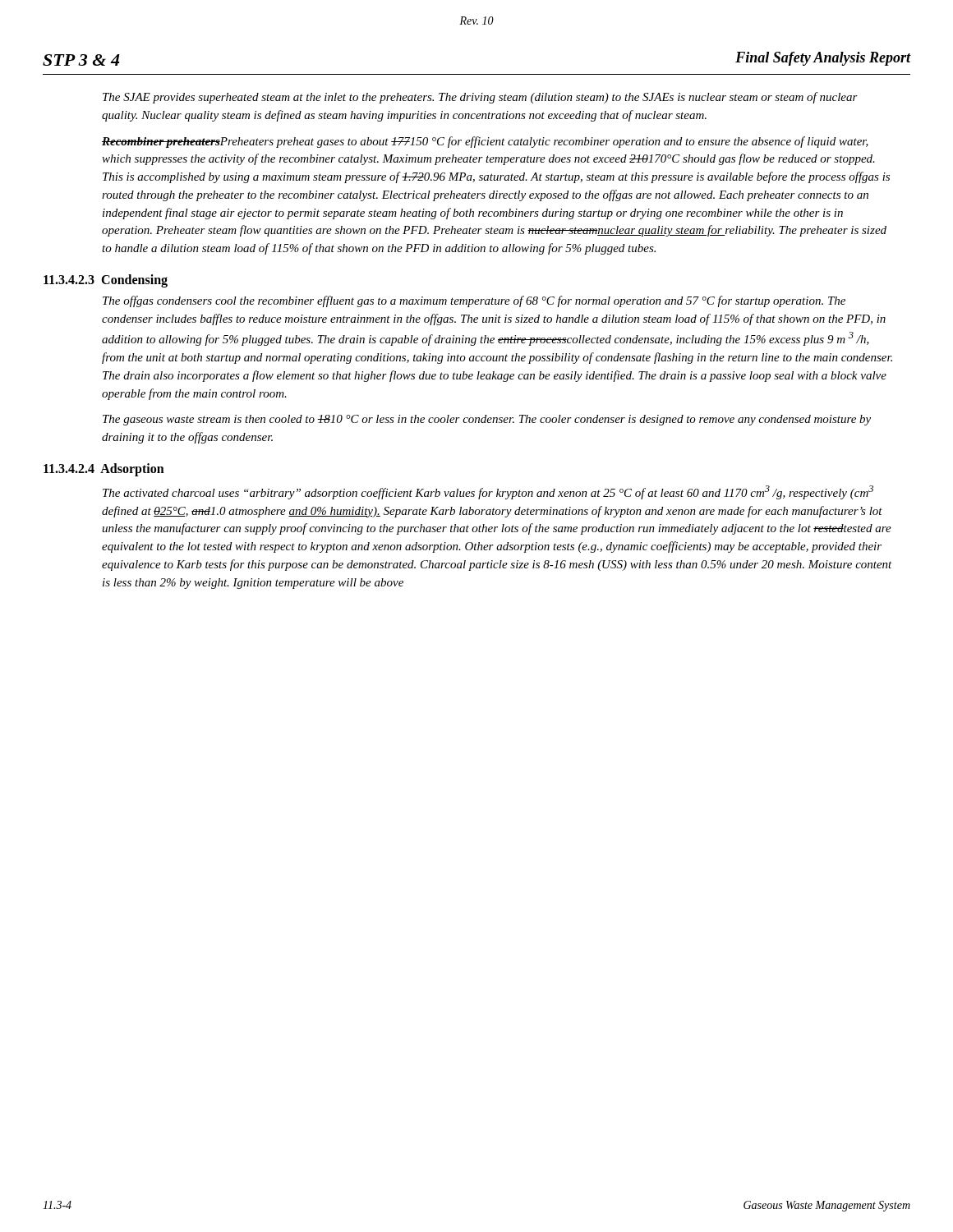
Task: Select the text block containing "Recombiner preheatersPreheaters preheat"
Action: tap(498, 195)
